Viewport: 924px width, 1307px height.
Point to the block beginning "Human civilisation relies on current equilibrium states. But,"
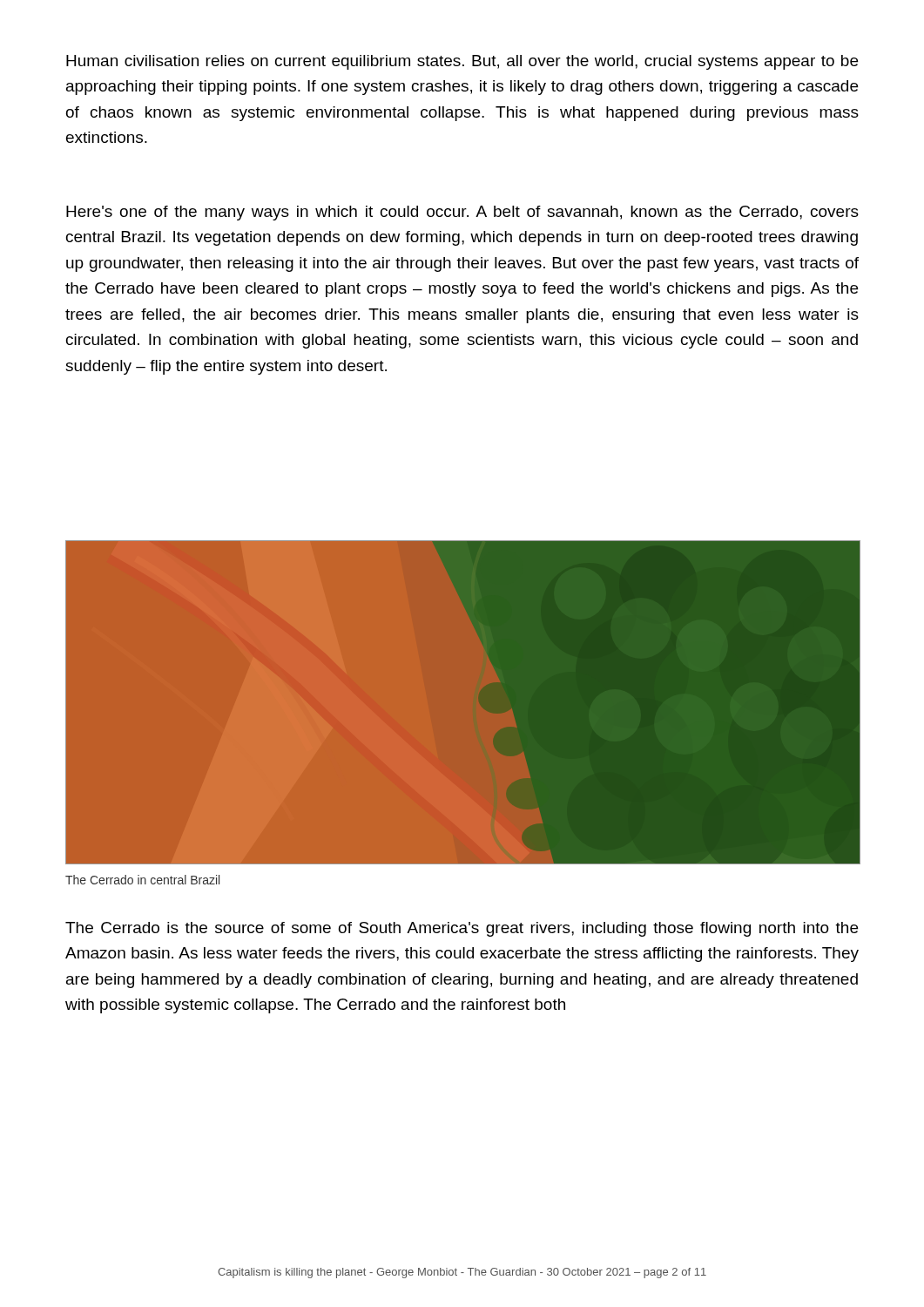click(462, 99)
